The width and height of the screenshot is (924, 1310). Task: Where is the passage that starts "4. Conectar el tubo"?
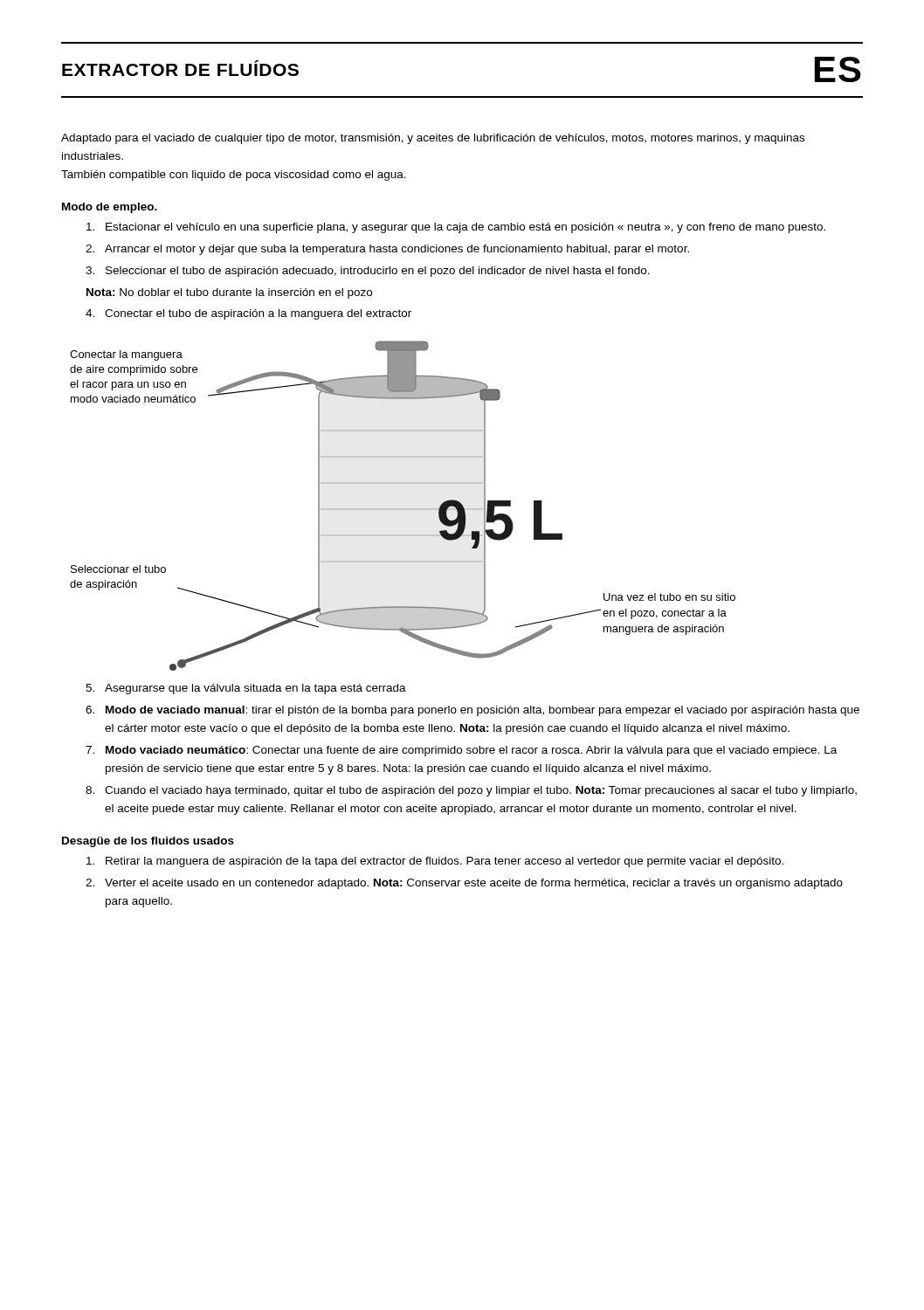248,314
